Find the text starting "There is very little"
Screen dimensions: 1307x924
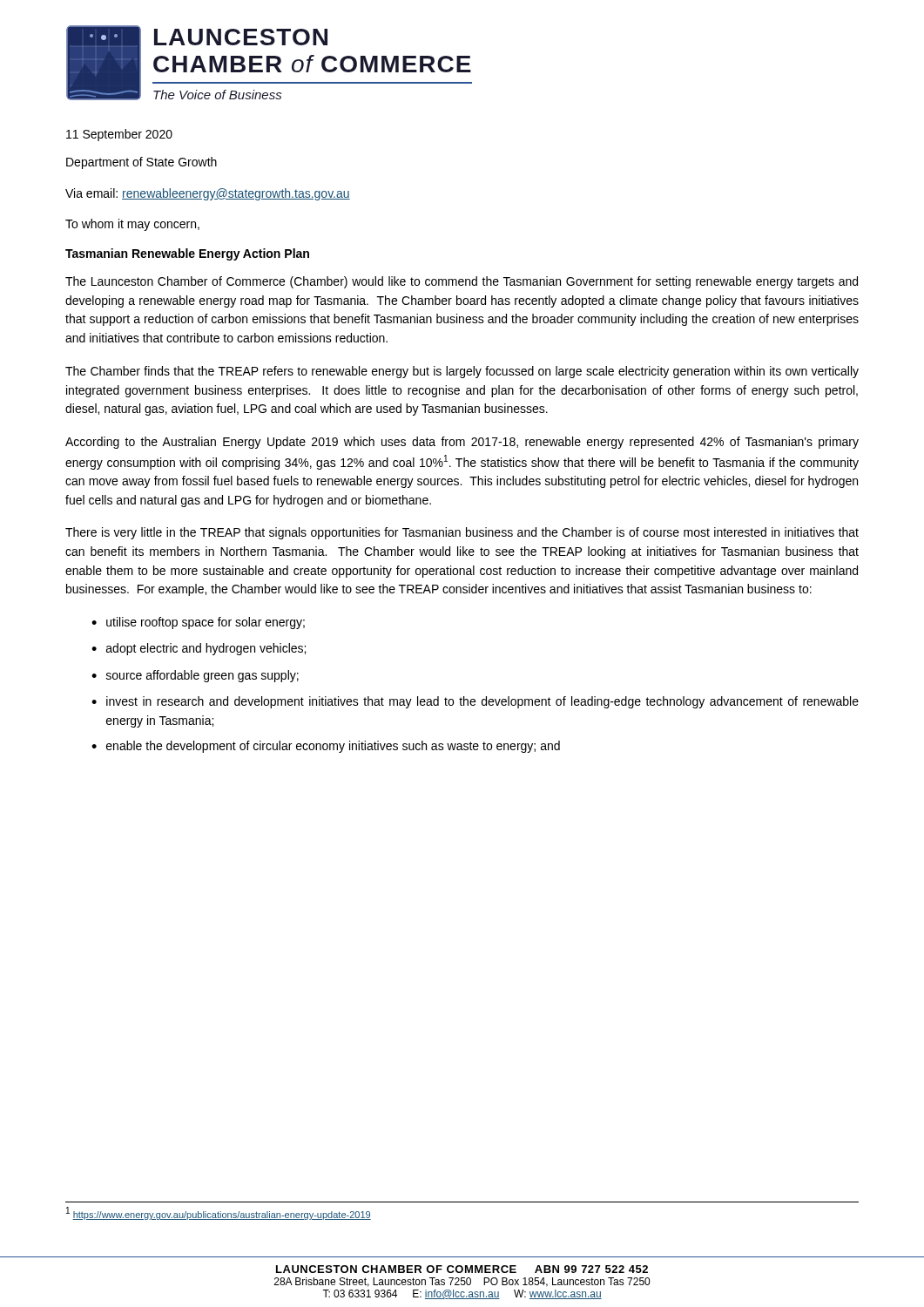tap(462, 561)
